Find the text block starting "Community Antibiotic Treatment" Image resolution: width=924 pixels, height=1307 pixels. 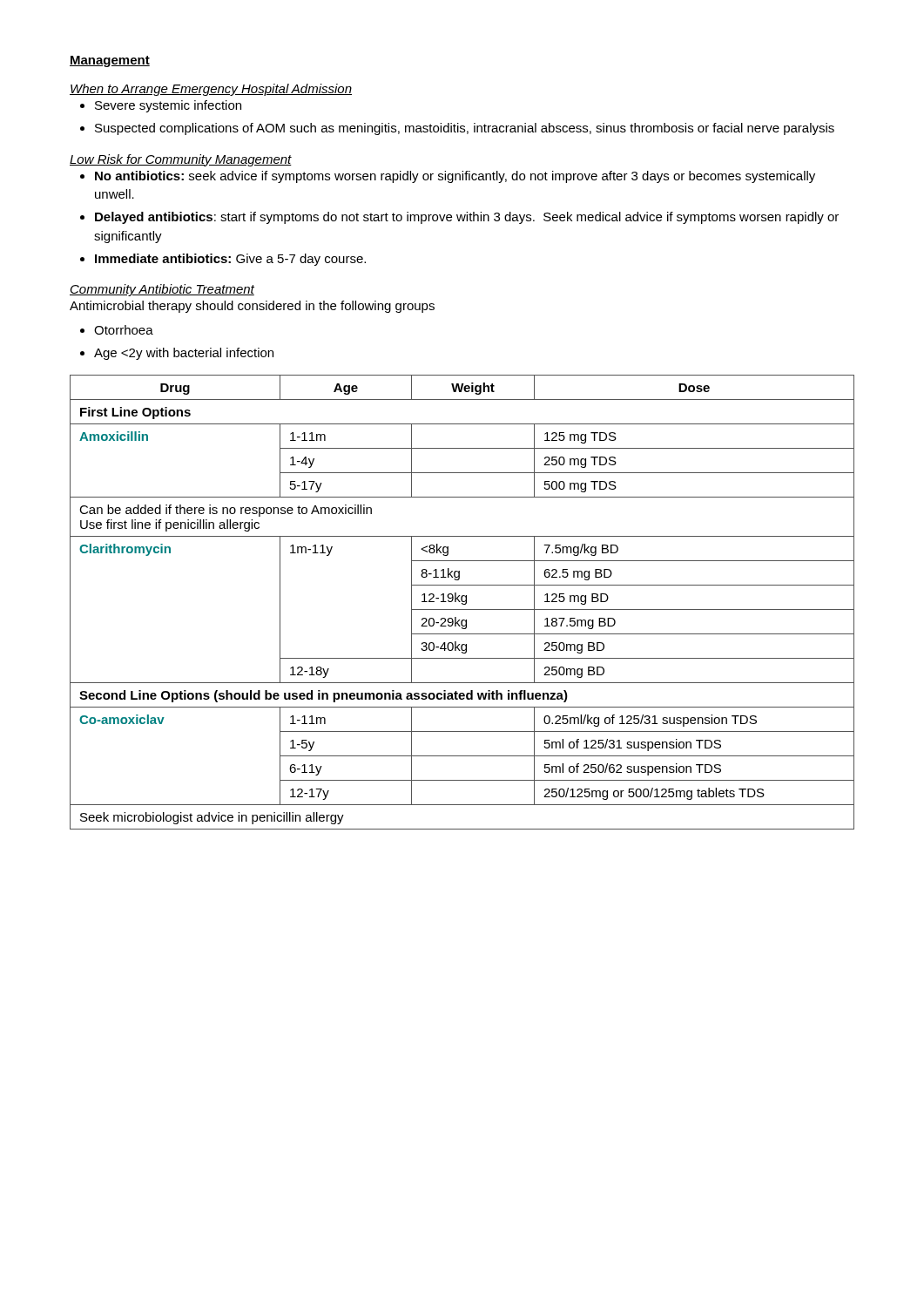162,289
